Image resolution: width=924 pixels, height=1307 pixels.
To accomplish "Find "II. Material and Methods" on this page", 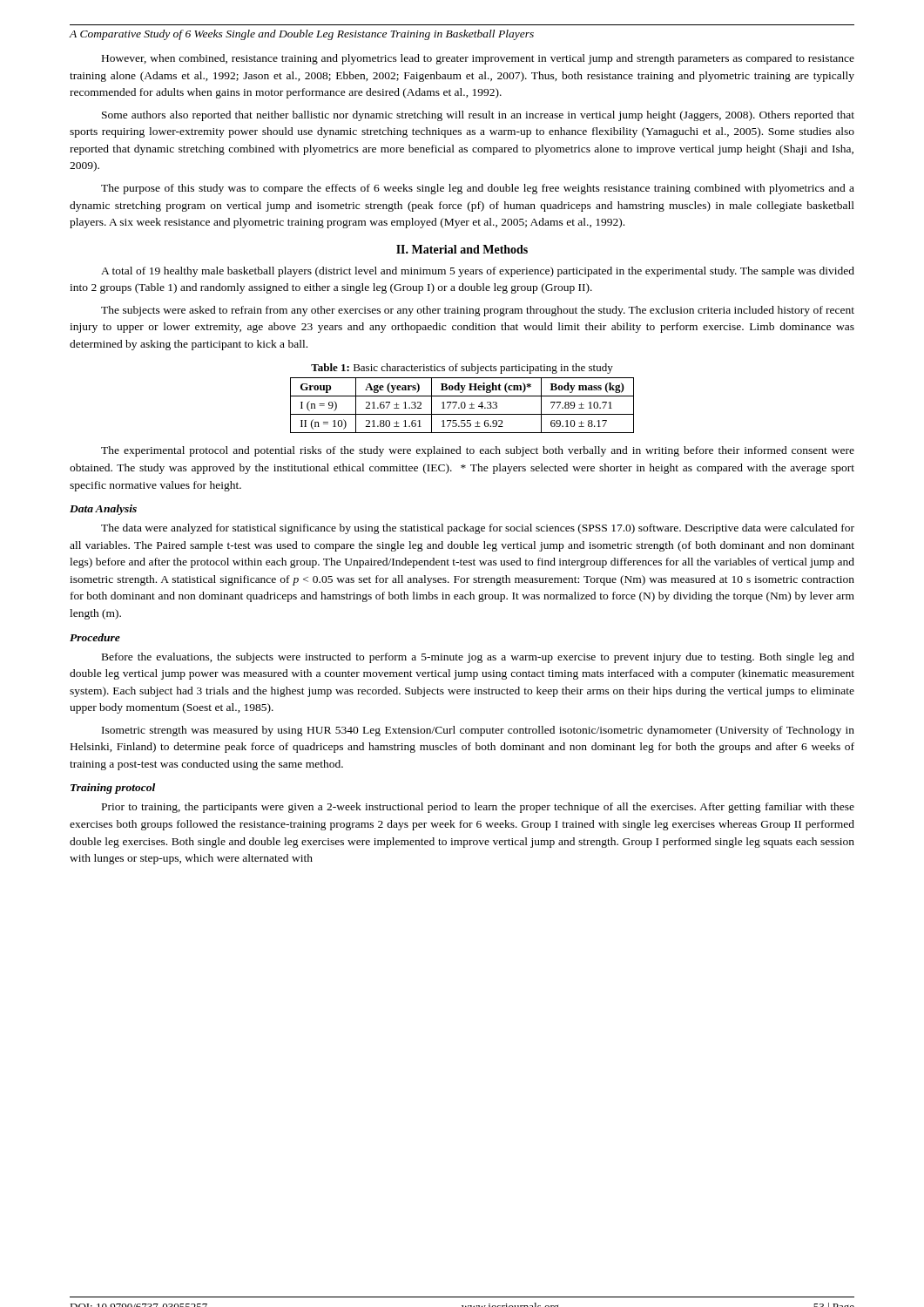I will [462, 249].
